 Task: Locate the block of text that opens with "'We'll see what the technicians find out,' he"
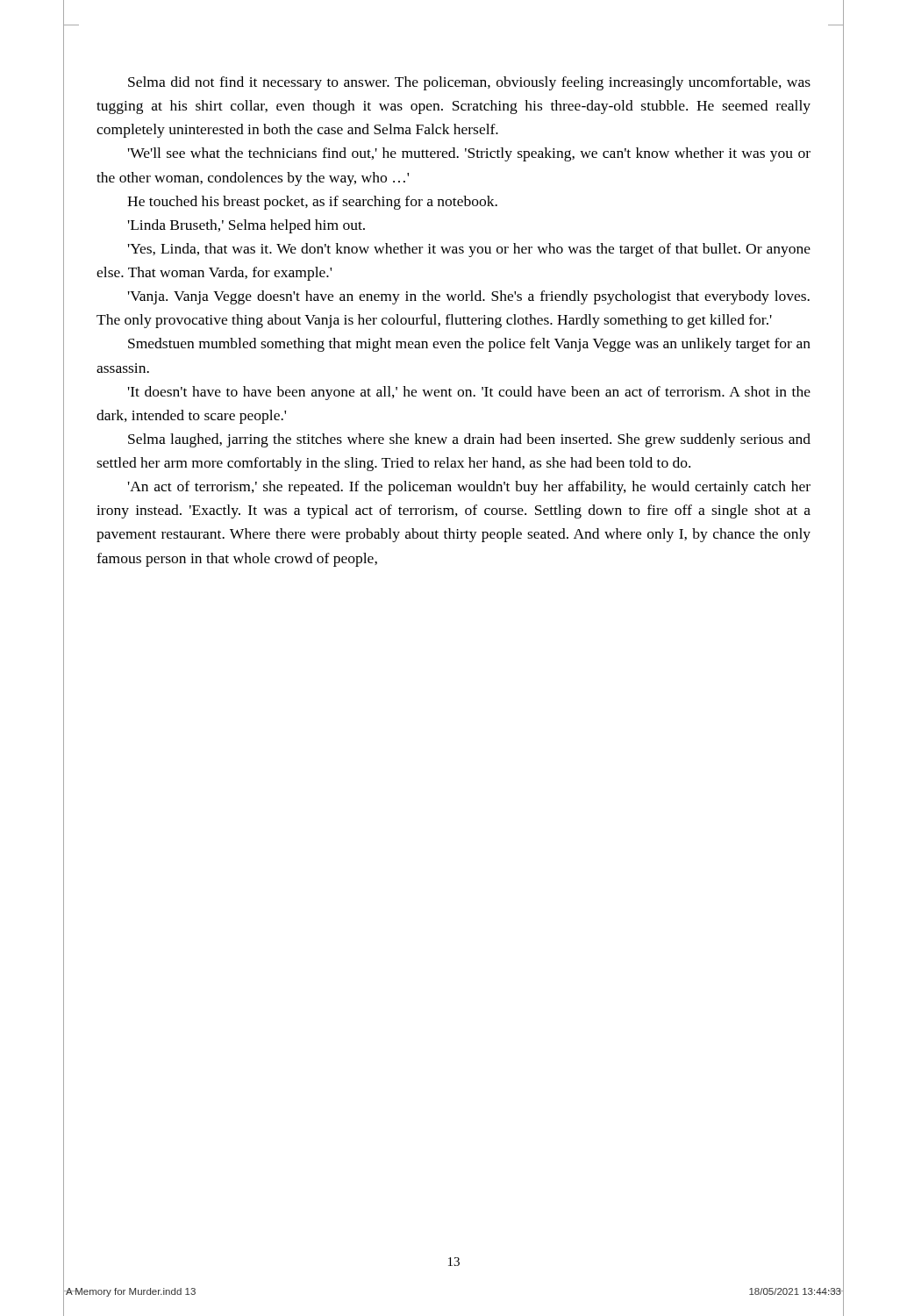pos(454,165)
